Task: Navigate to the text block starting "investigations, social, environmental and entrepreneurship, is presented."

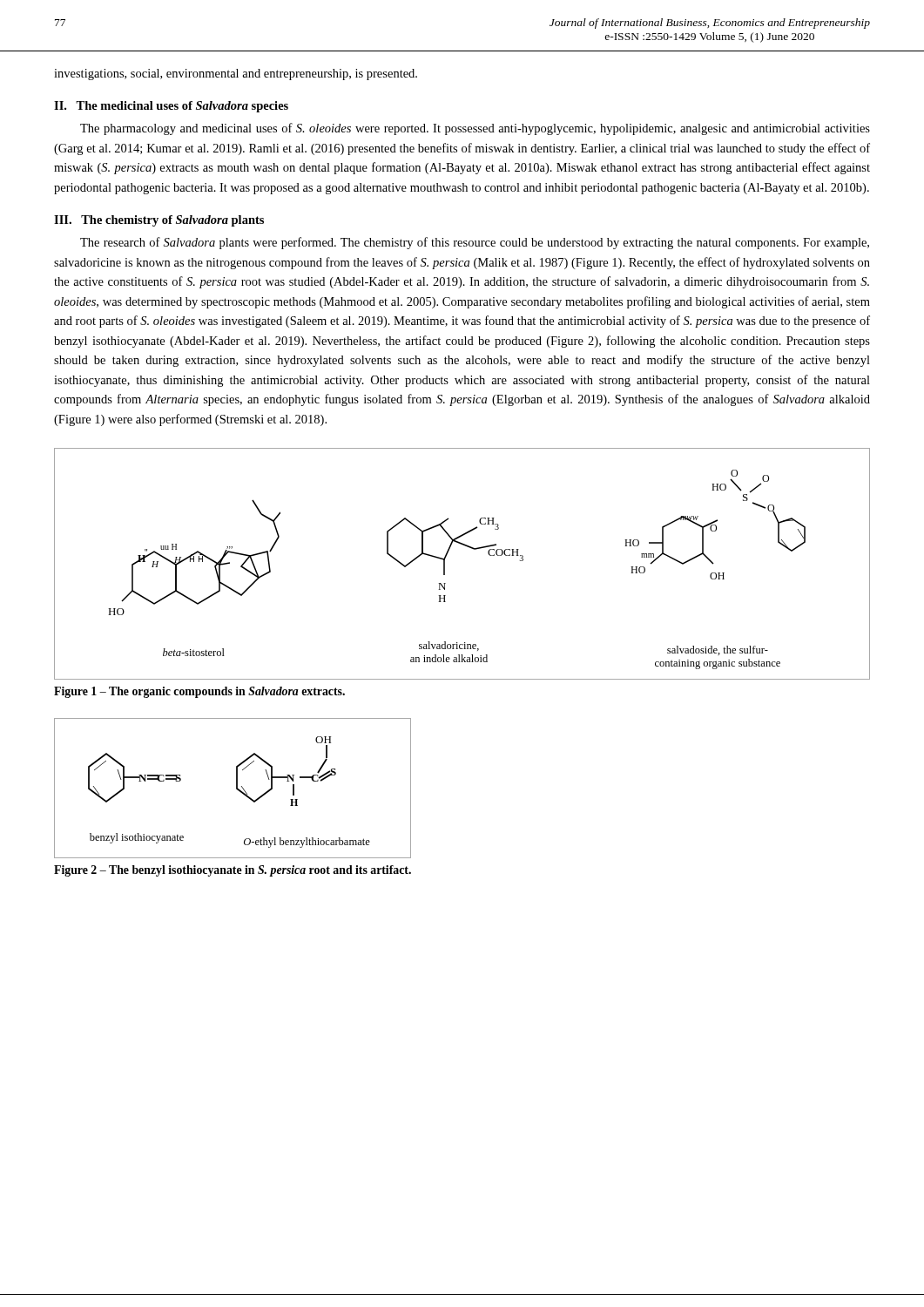Action: click(236, 73)
